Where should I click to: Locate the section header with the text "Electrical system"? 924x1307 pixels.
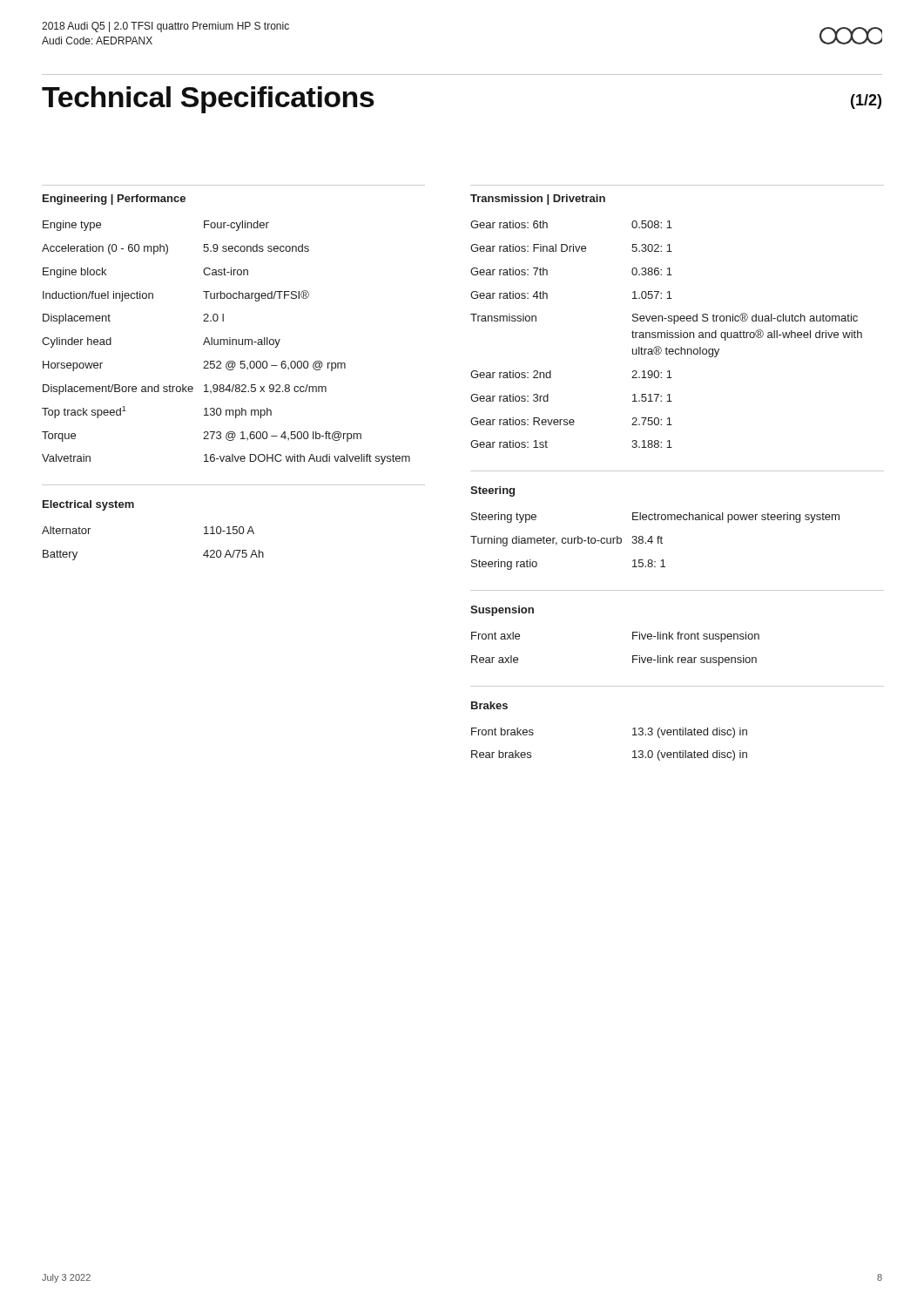(88, 505)
